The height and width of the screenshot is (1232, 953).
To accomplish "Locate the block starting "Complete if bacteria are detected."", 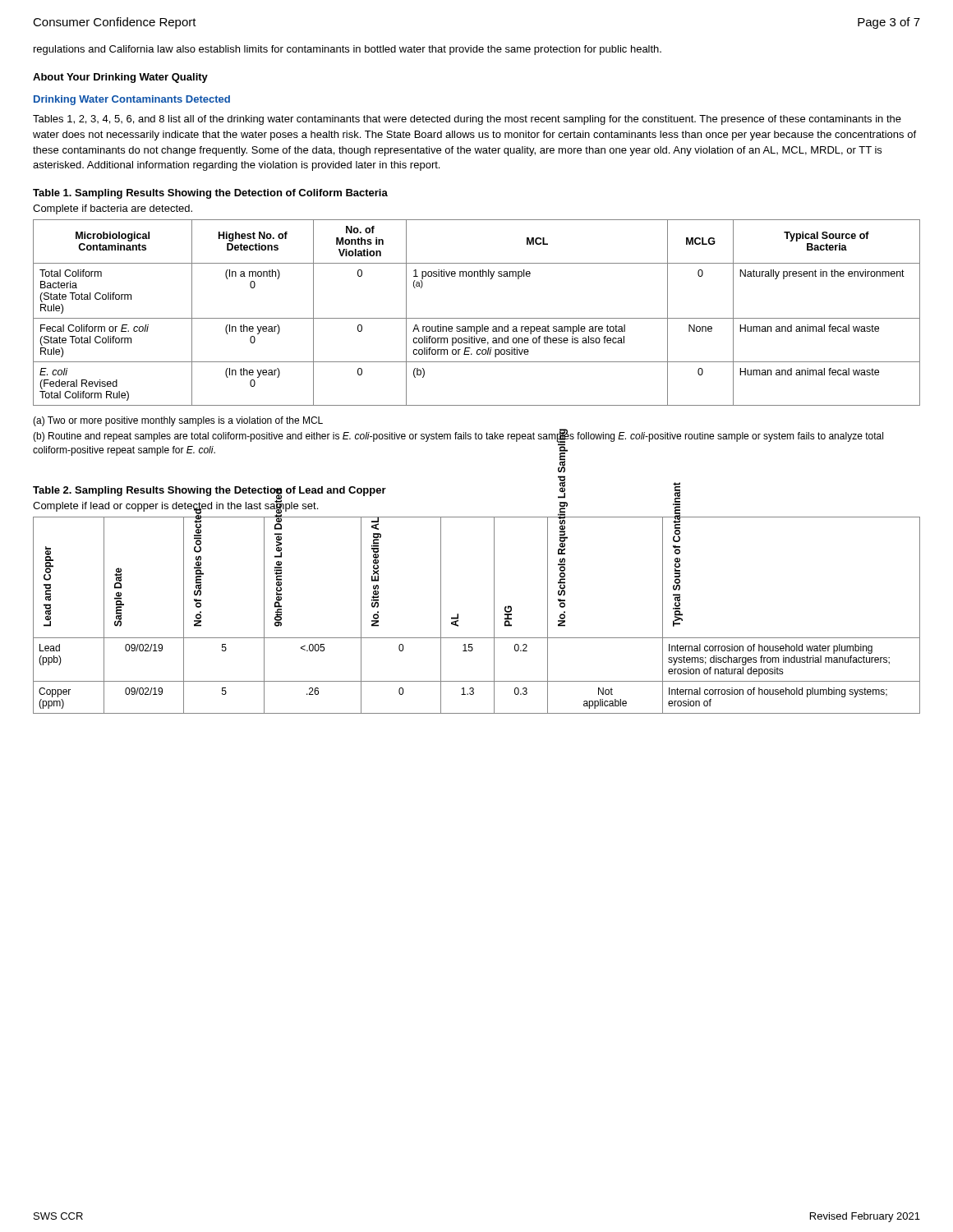I will point(113,208).
